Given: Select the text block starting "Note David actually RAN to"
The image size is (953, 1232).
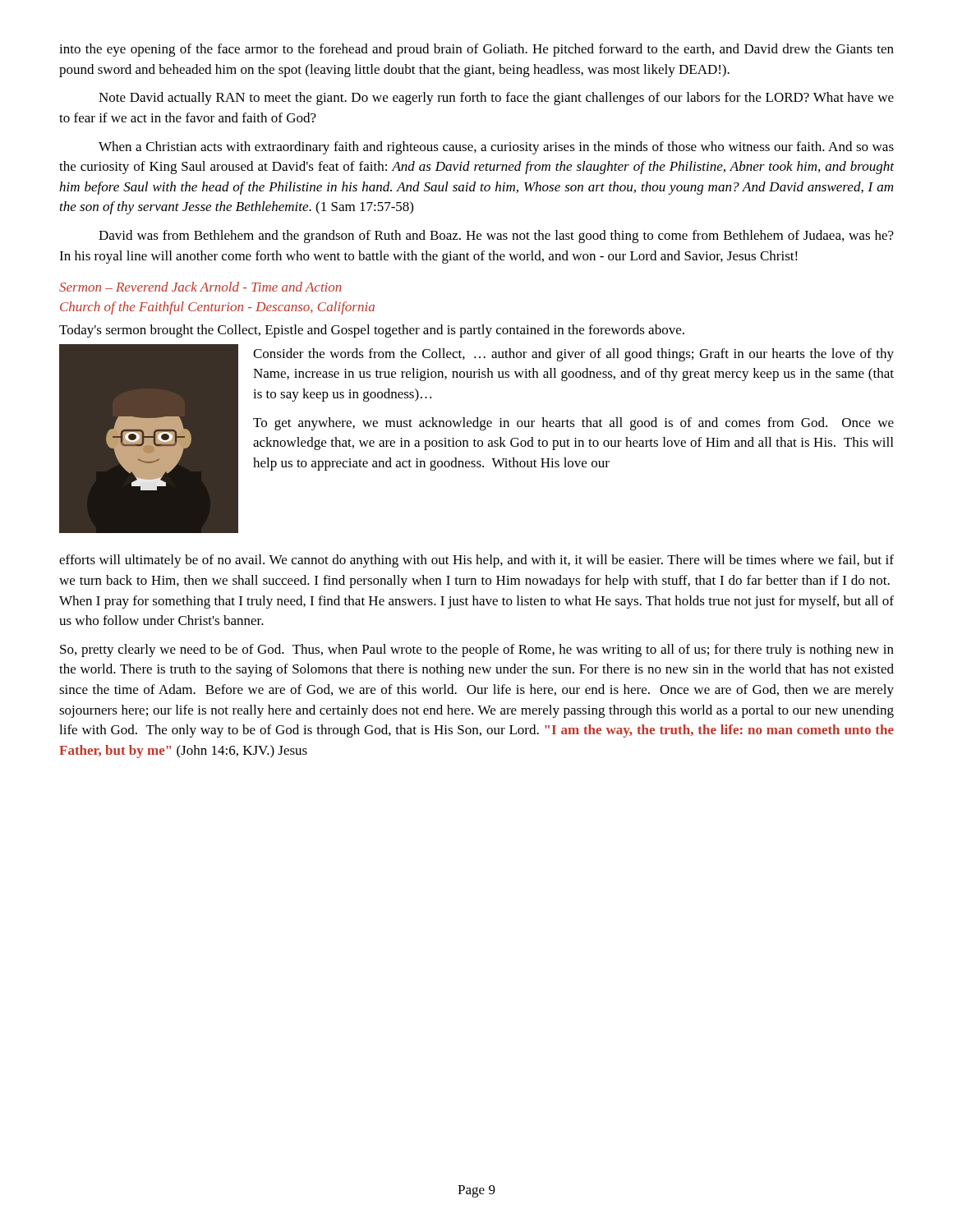Looking at the screenshot, I should [x=476, y=108].
